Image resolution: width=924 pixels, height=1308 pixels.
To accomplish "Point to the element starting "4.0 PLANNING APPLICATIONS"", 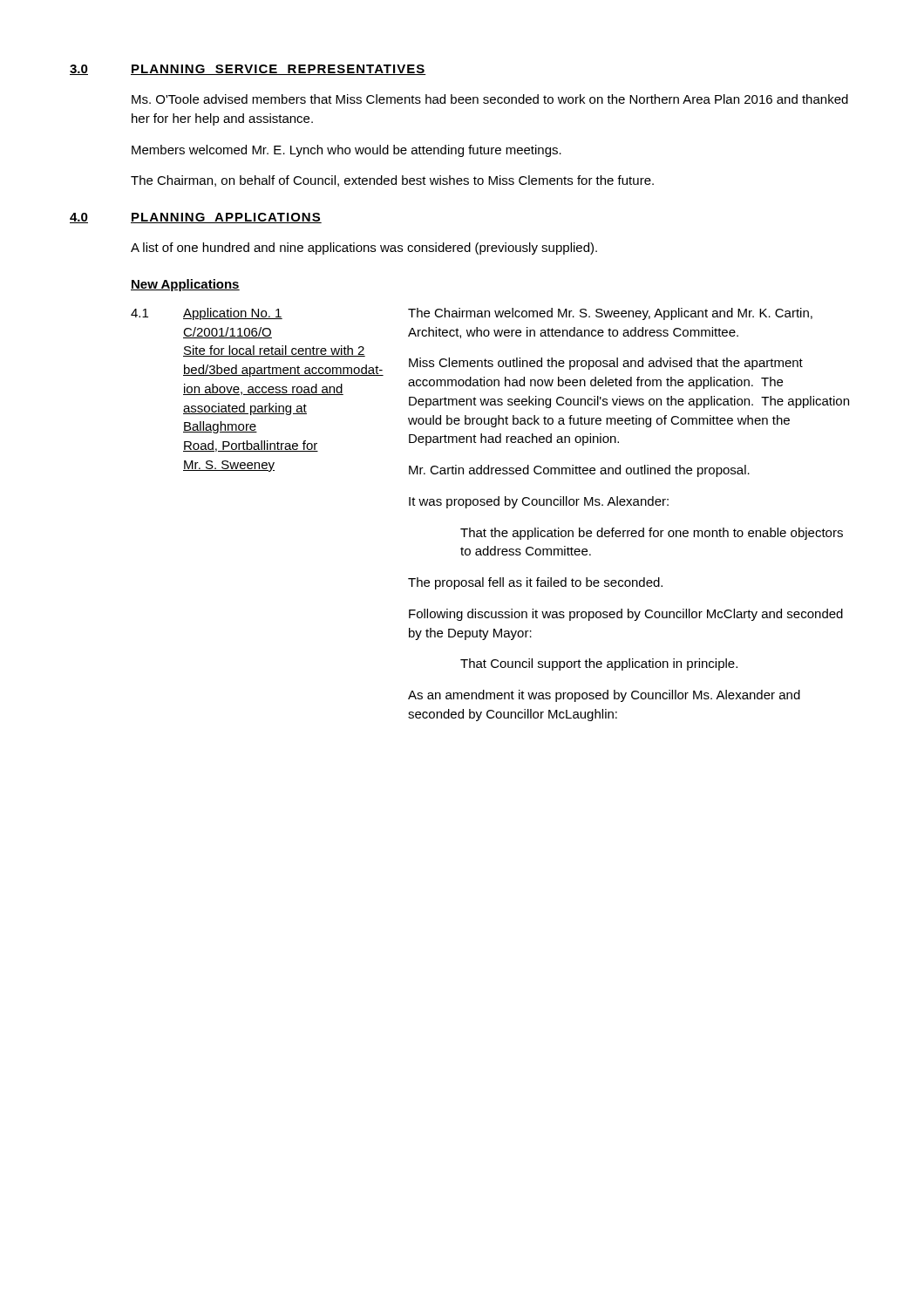I will pos(196,217).
